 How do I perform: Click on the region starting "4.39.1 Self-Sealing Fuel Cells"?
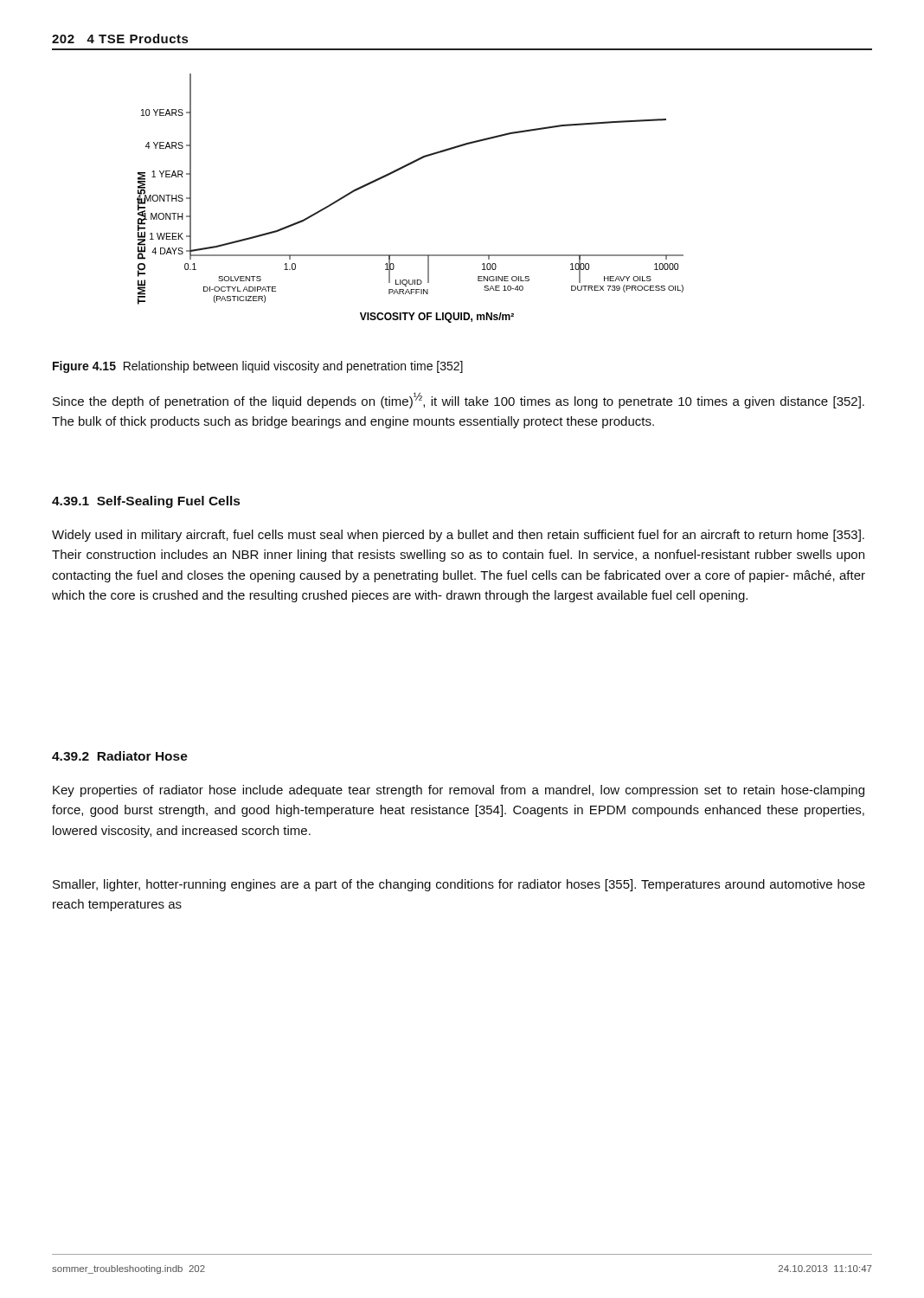coord(146,501)
